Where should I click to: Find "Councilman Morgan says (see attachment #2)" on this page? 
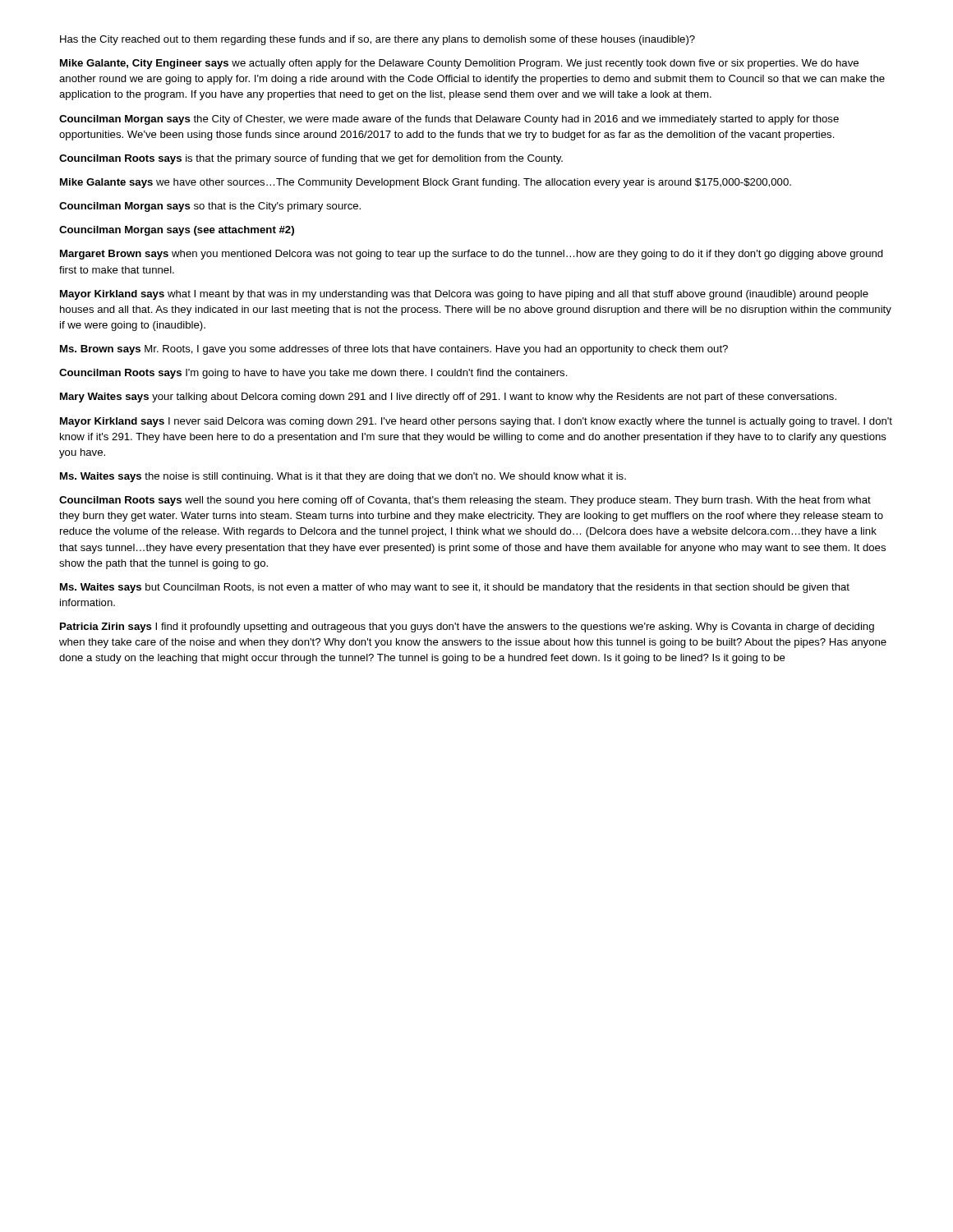coord(177,230)
